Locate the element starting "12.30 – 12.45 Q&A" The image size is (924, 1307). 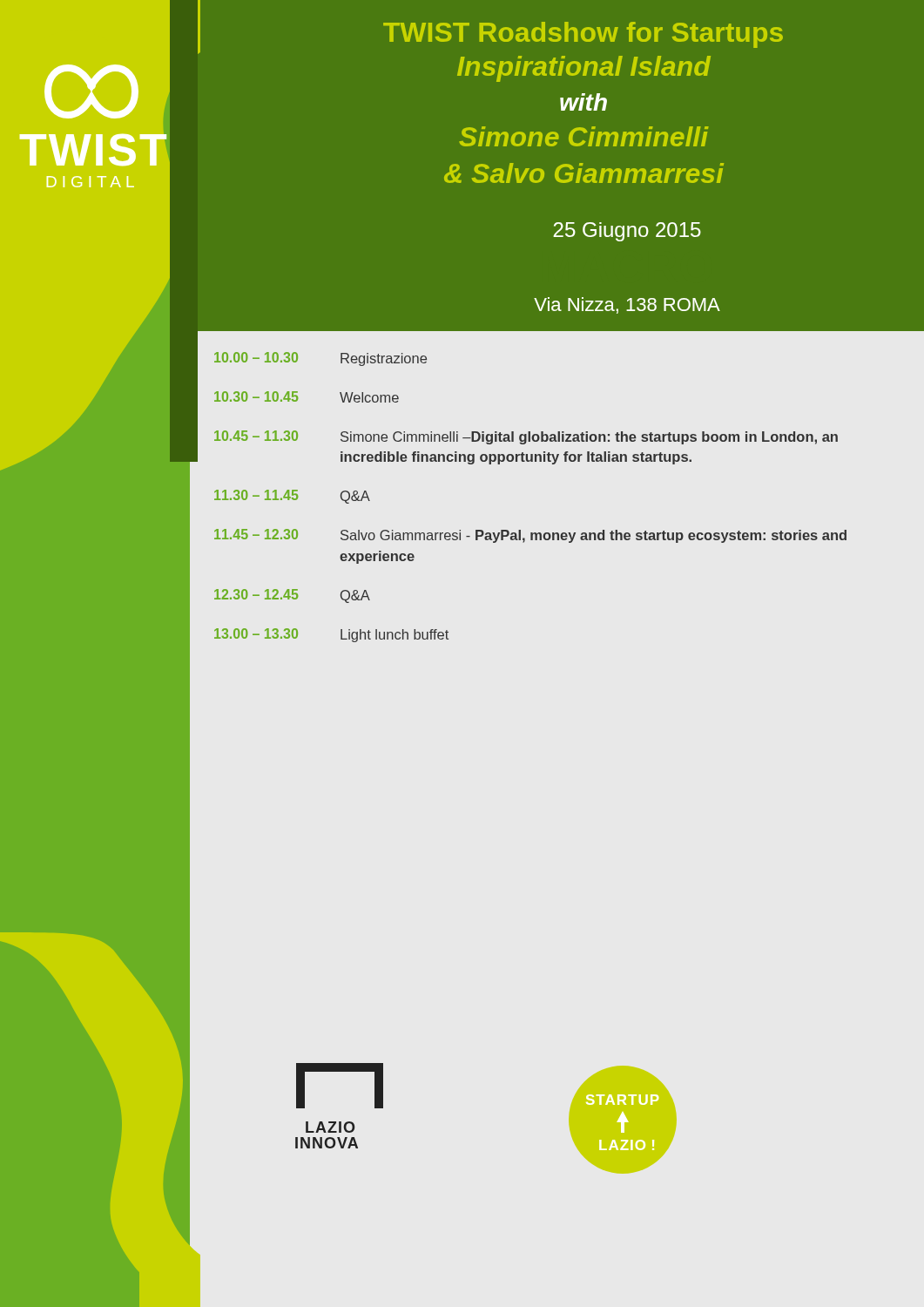[x=292, y=596]
